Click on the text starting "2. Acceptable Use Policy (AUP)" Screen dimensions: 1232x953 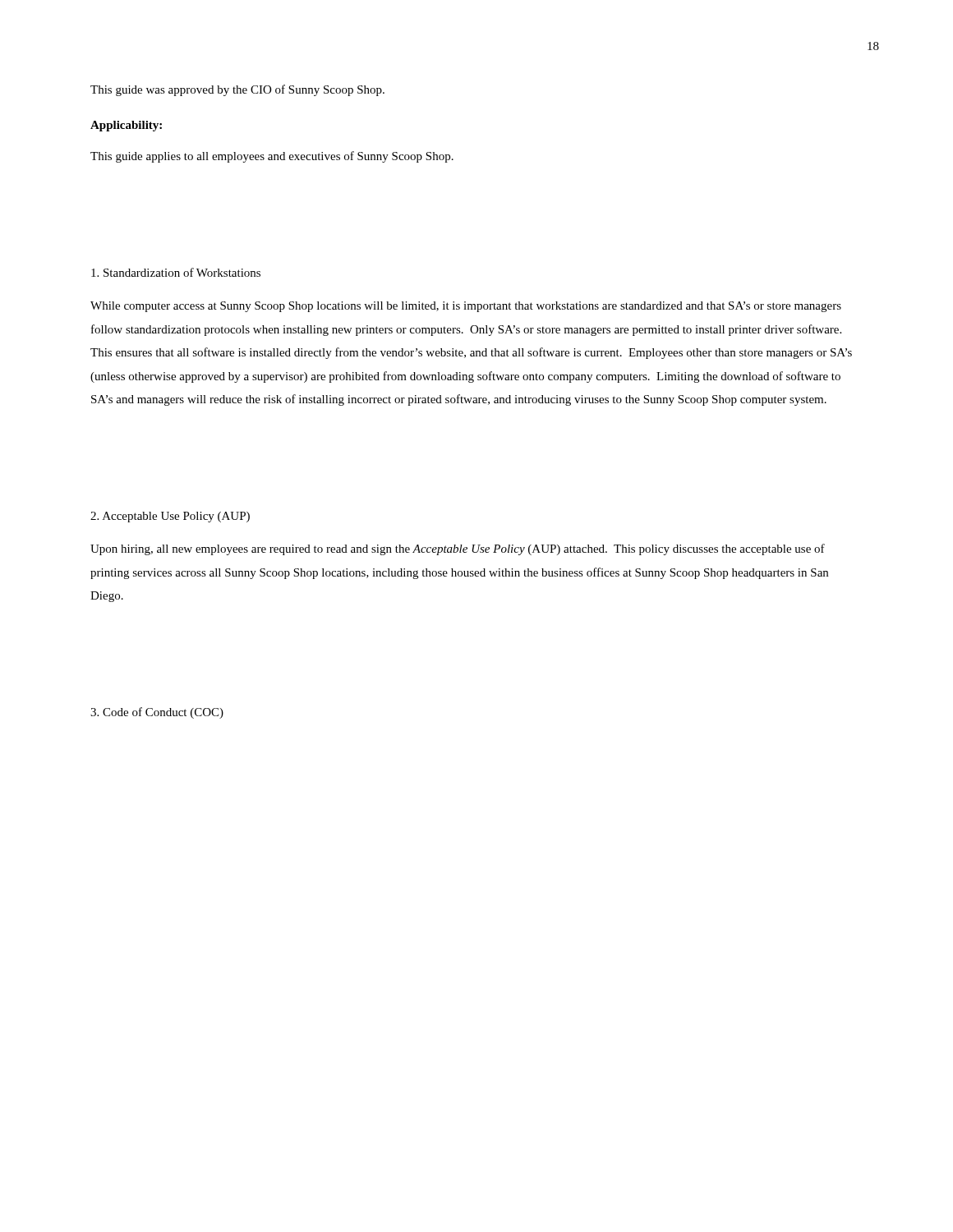pos(170,515)
